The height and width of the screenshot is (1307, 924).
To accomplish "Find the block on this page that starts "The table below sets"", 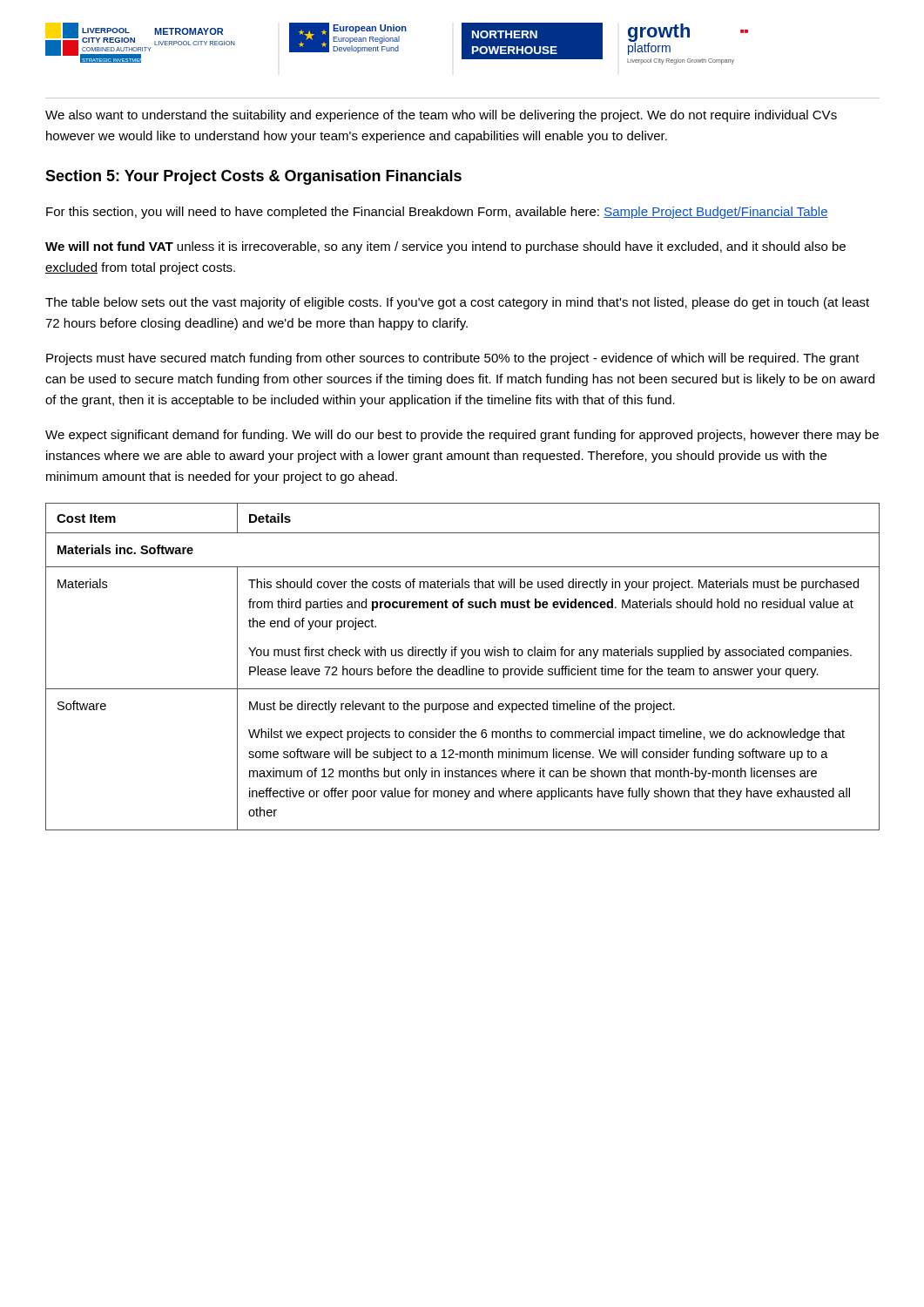I will click(x=457, y=312).
